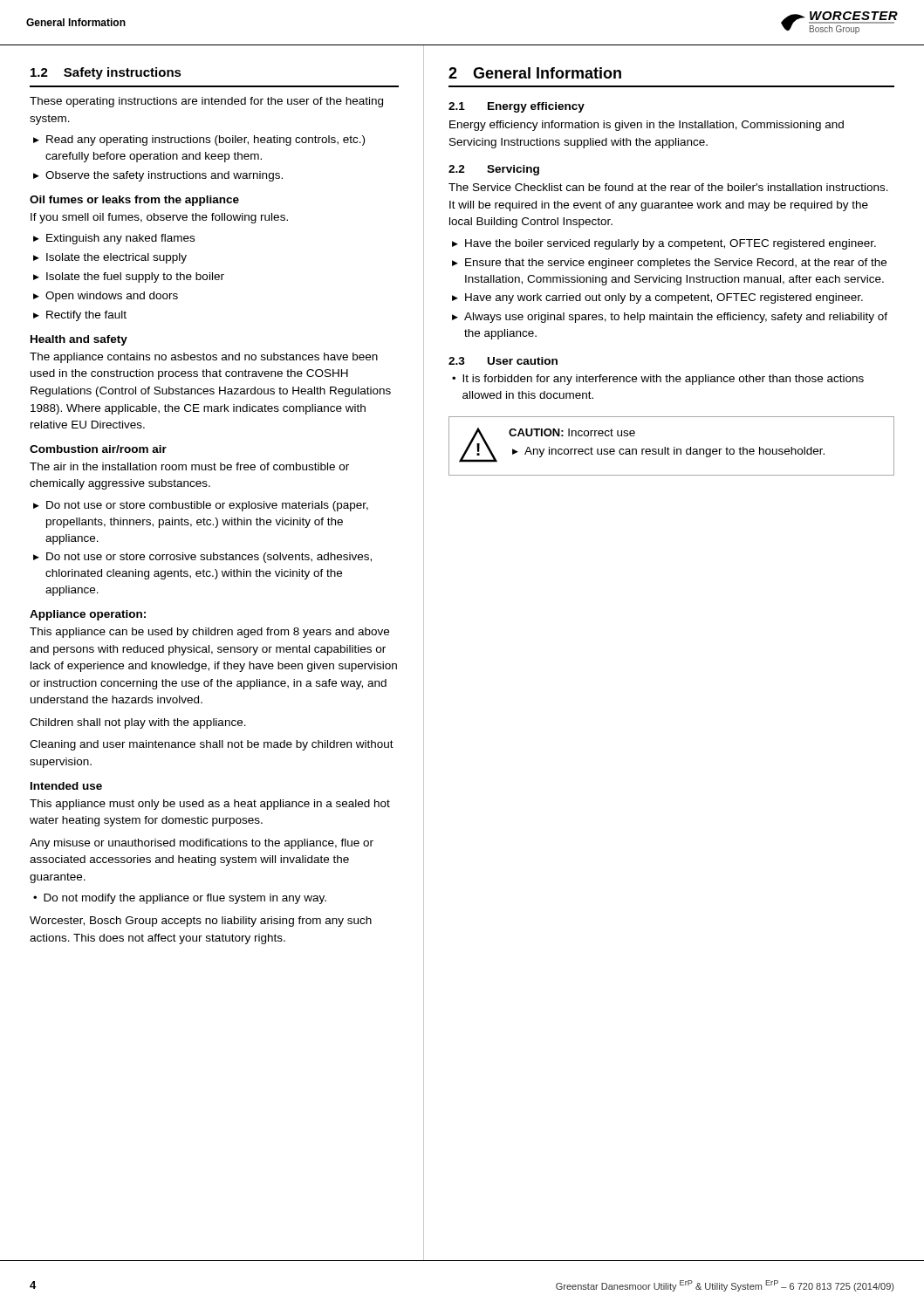Viewport: 924px width, 1309px height.
Task: Locate the list item with the text "Do not modify the appliance or flue system"
Action: point(185,898)
